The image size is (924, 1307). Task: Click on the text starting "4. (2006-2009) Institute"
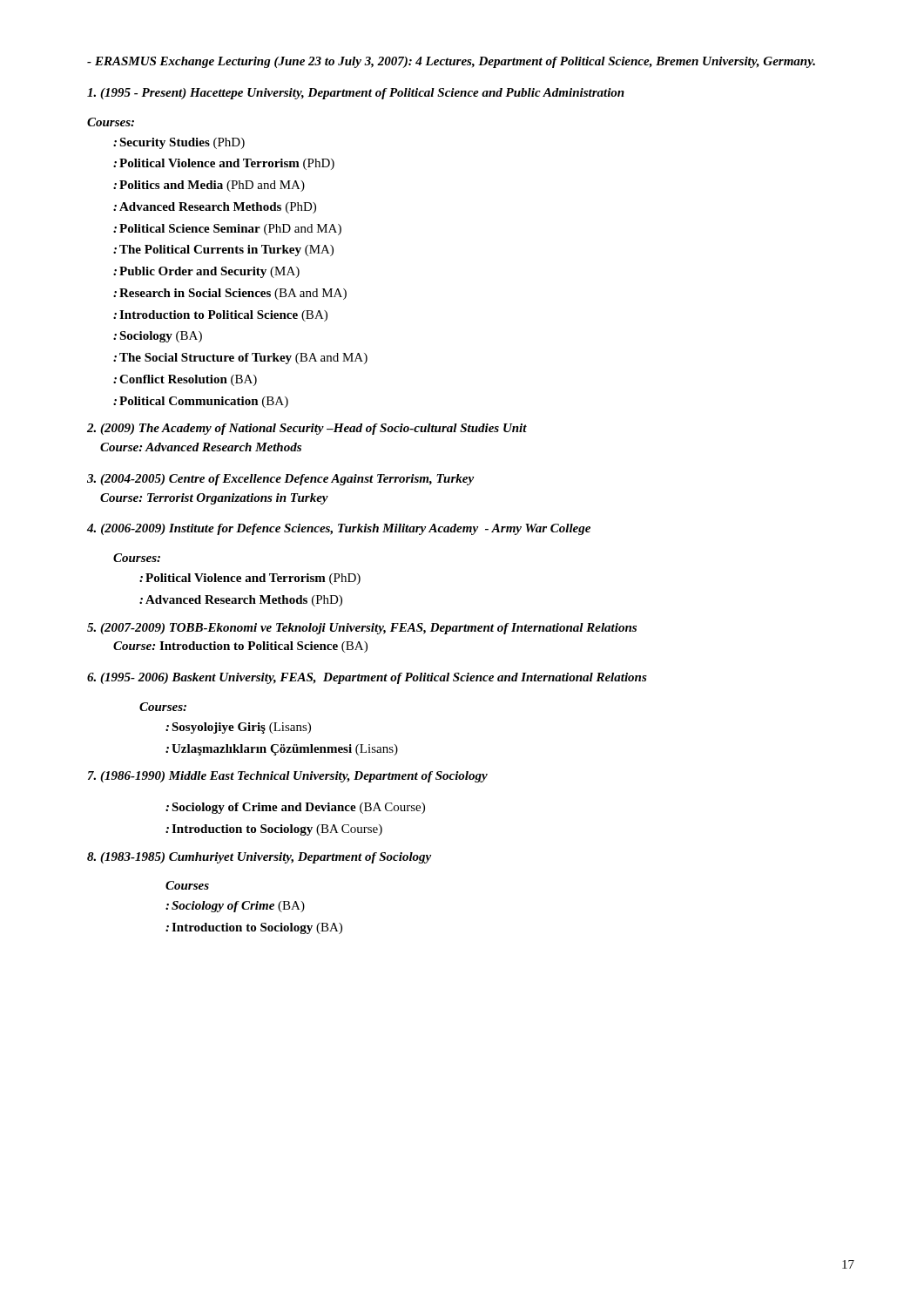[339, 529]
